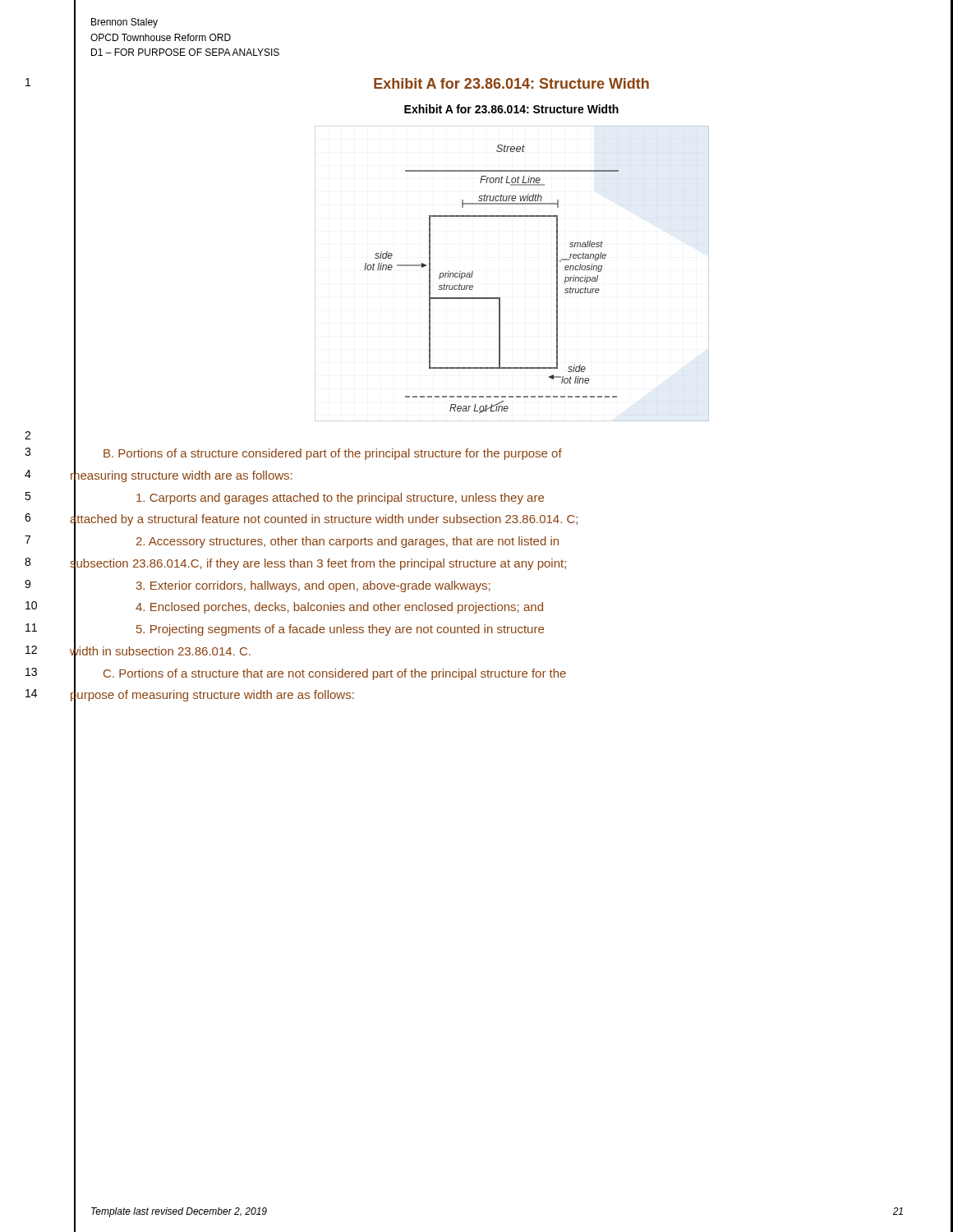Locate the text starting "4. Enclosed porches, decks, balconies"
This screenshot has width=953, height=1232.
click(x=340, y=607)
